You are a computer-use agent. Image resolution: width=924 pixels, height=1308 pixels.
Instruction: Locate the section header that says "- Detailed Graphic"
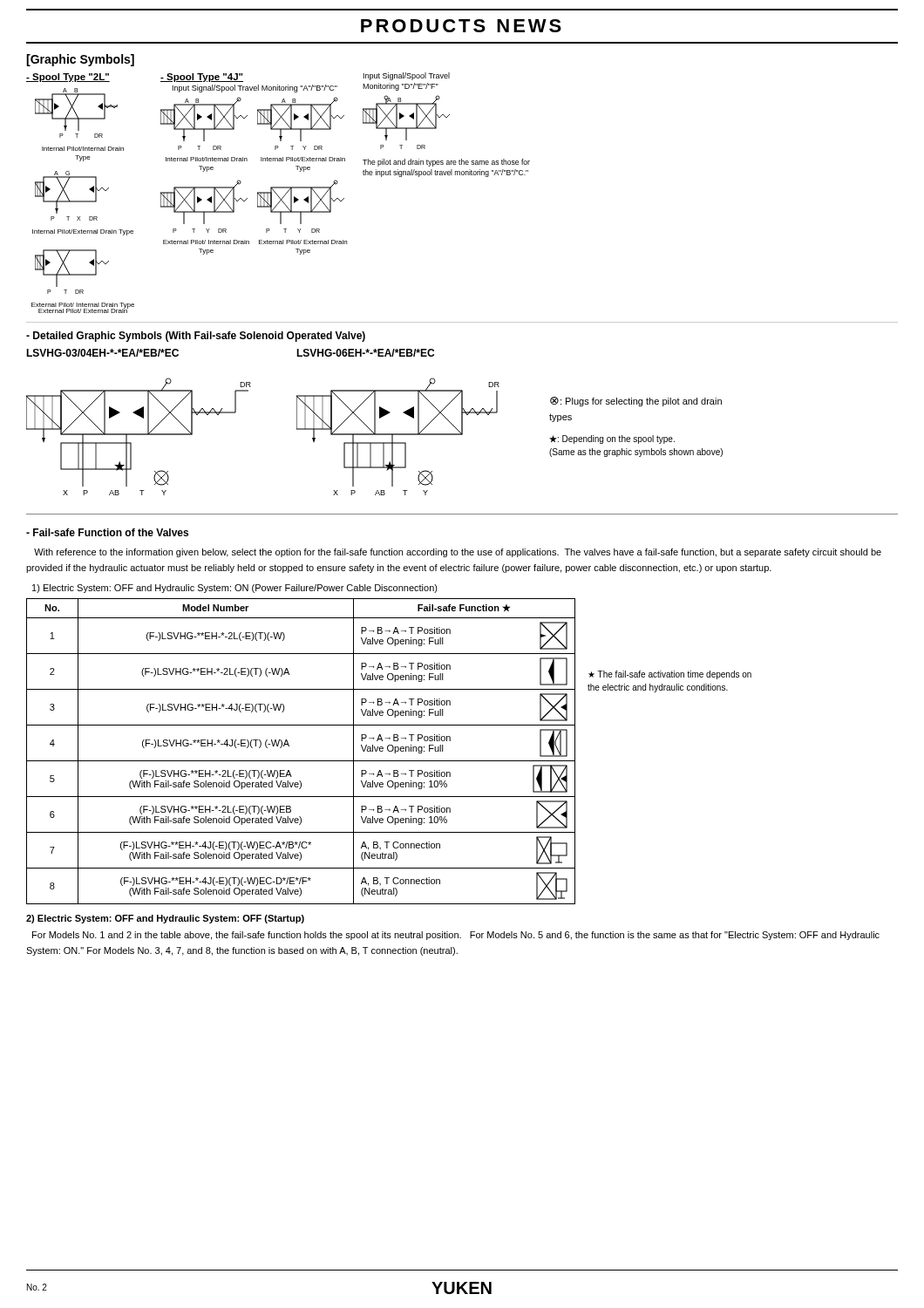click(196, 335)
